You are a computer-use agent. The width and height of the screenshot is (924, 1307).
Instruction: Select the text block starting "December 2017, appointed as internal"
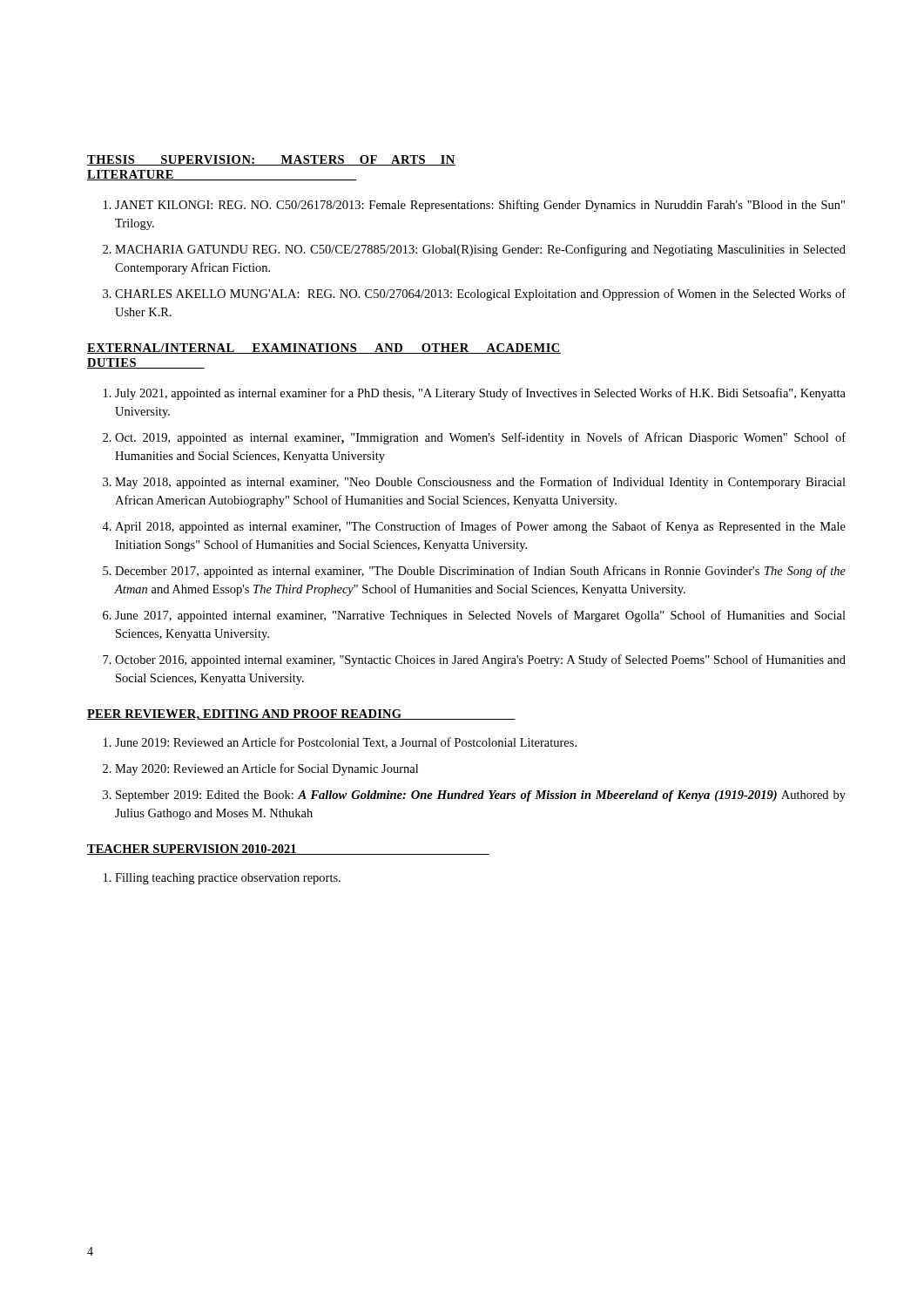[x=480, y=580]
